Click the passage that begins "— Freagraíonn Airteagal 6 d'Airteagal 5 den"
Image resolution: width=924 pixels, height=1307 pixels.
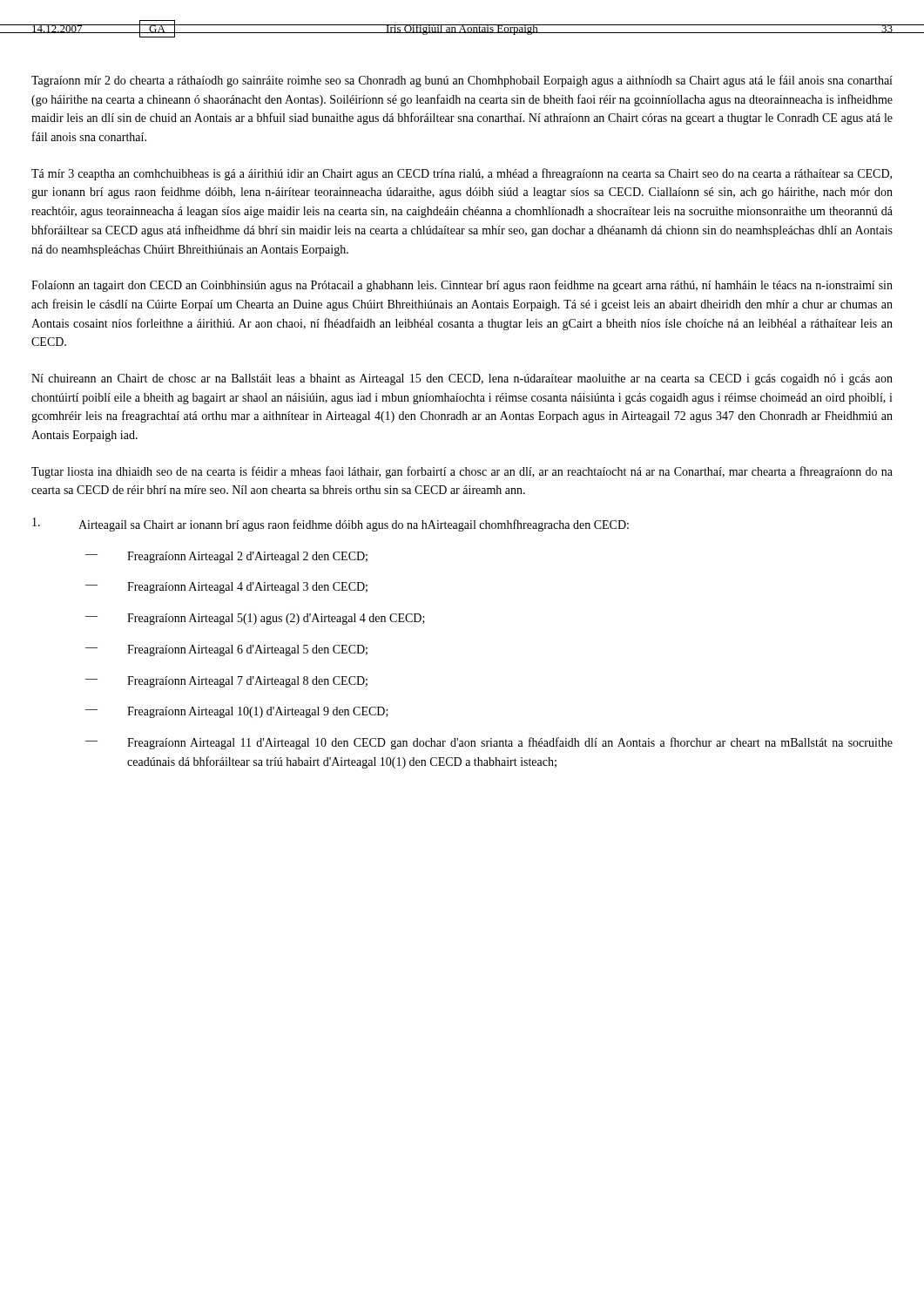click(226, 650)
